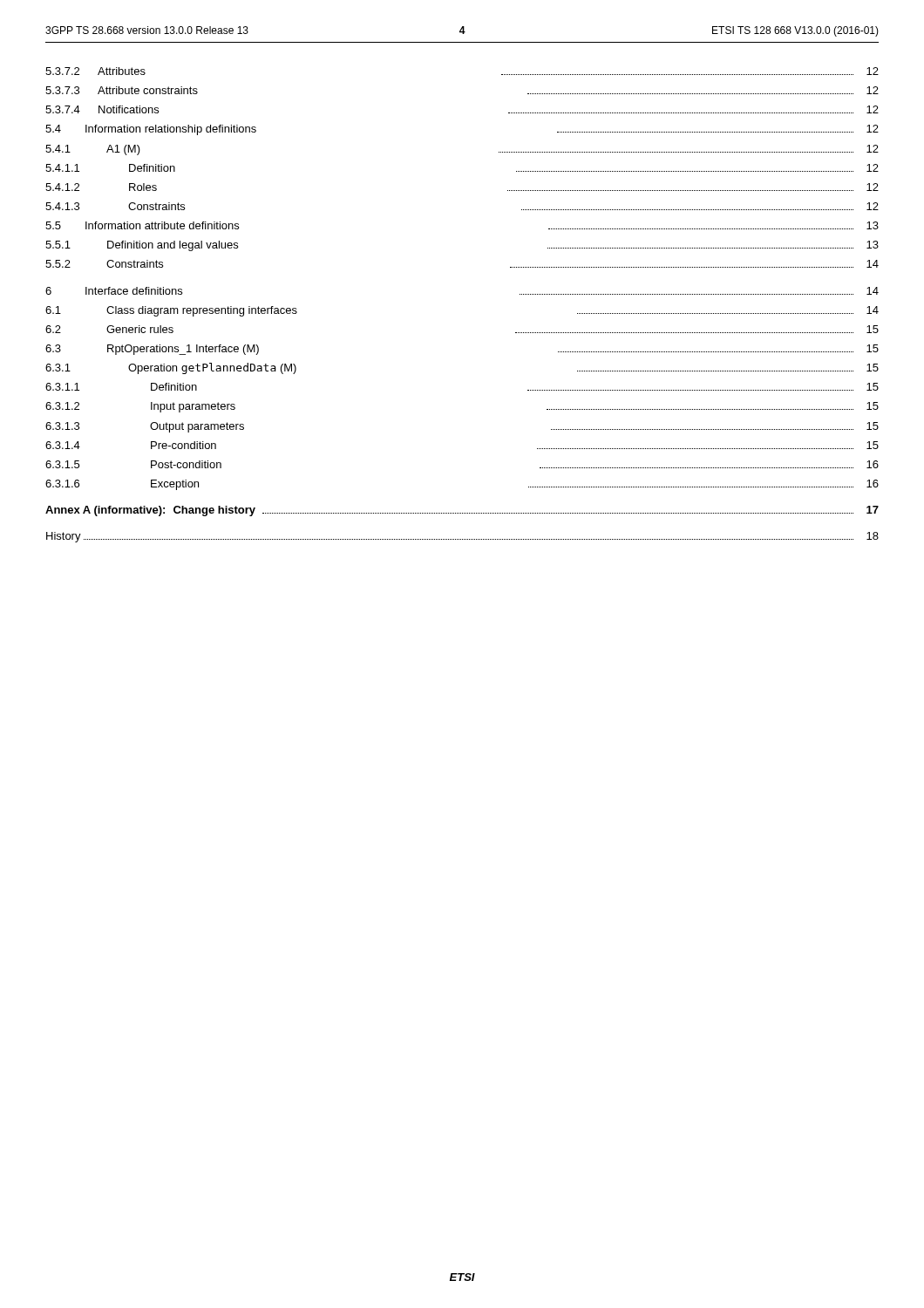Click on the text block starting "5.3.7.3 Attribute constraints 12"

(x=58, y=90)
